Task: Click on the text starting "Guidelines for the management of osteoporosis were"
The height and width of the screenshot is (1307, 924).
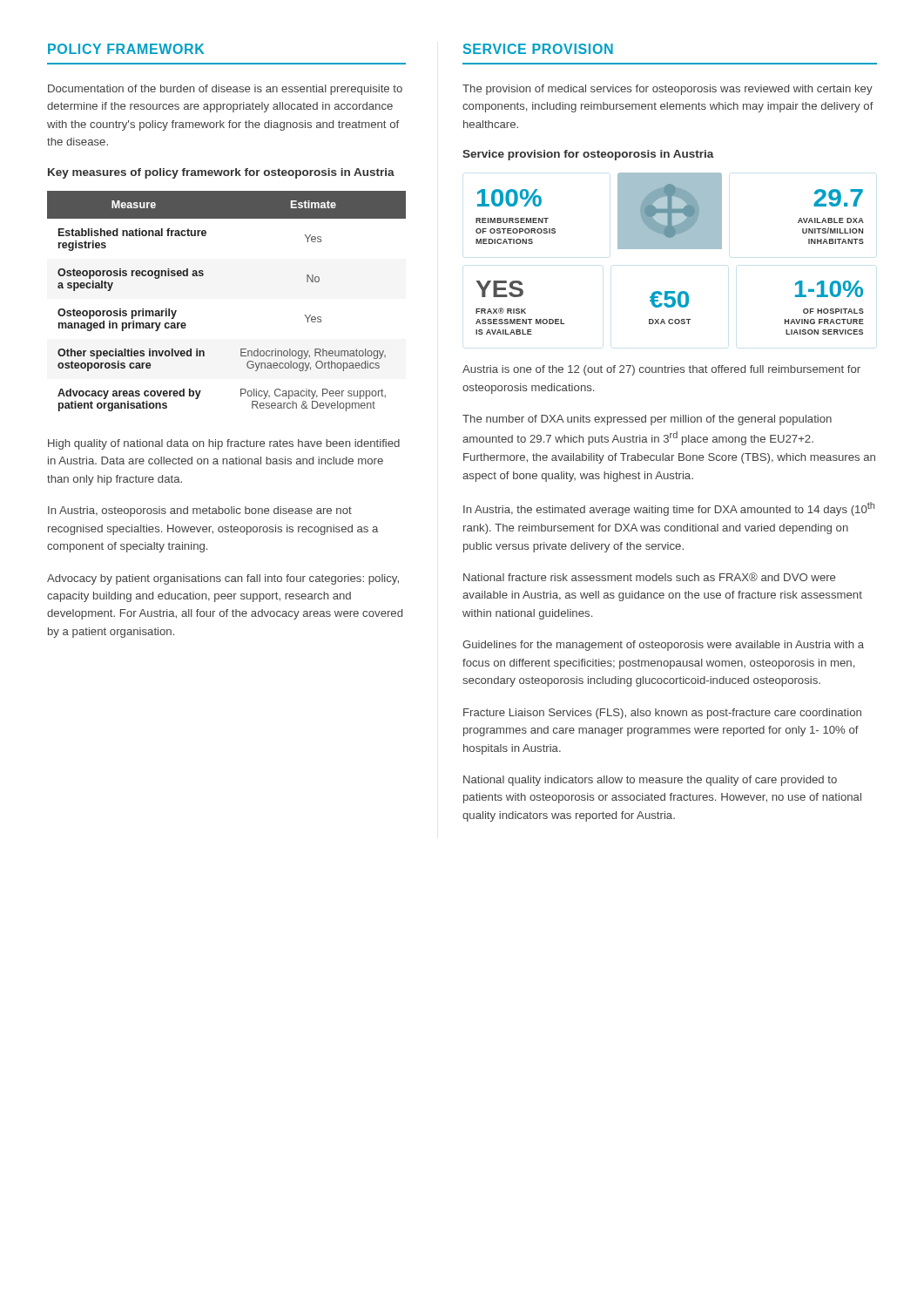Action: click(x=663, y=662)
